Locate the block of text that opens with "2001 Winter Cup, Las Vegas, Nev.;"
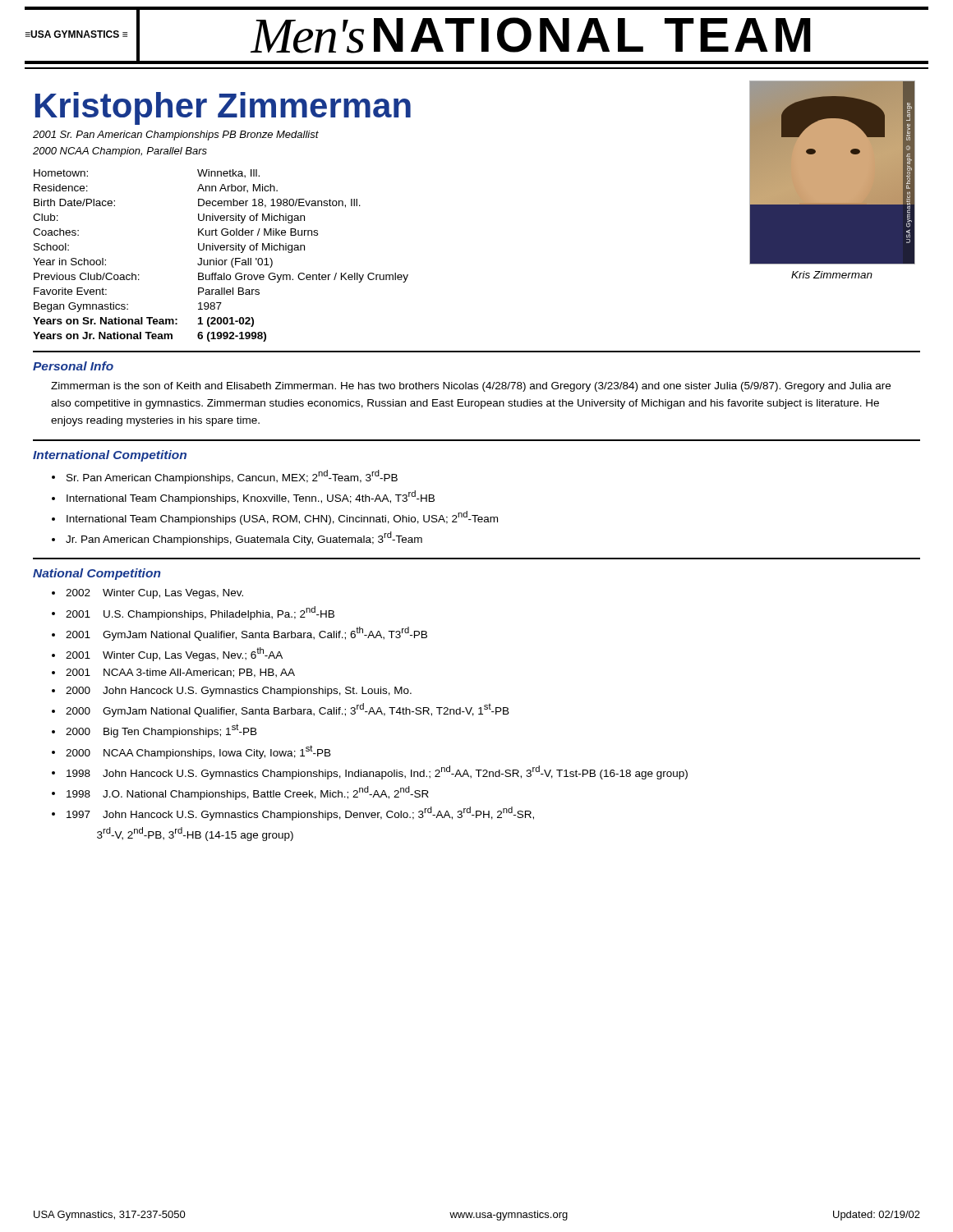953x1232 pixels. [x=174, y=653]
